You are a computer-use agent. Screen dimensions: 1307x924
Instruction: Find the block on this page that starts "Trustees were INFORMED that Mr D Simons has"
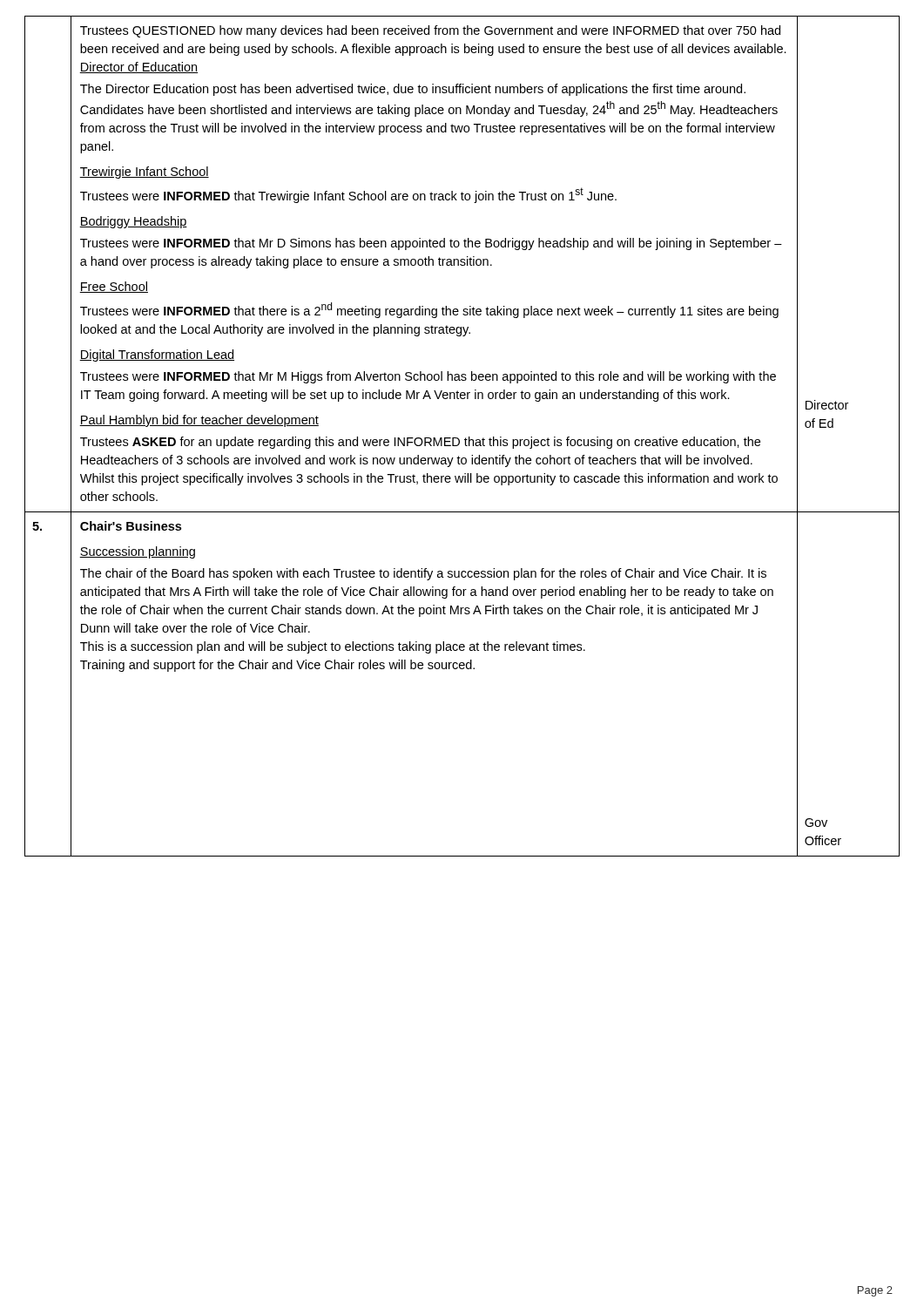(x=434, y=253)
